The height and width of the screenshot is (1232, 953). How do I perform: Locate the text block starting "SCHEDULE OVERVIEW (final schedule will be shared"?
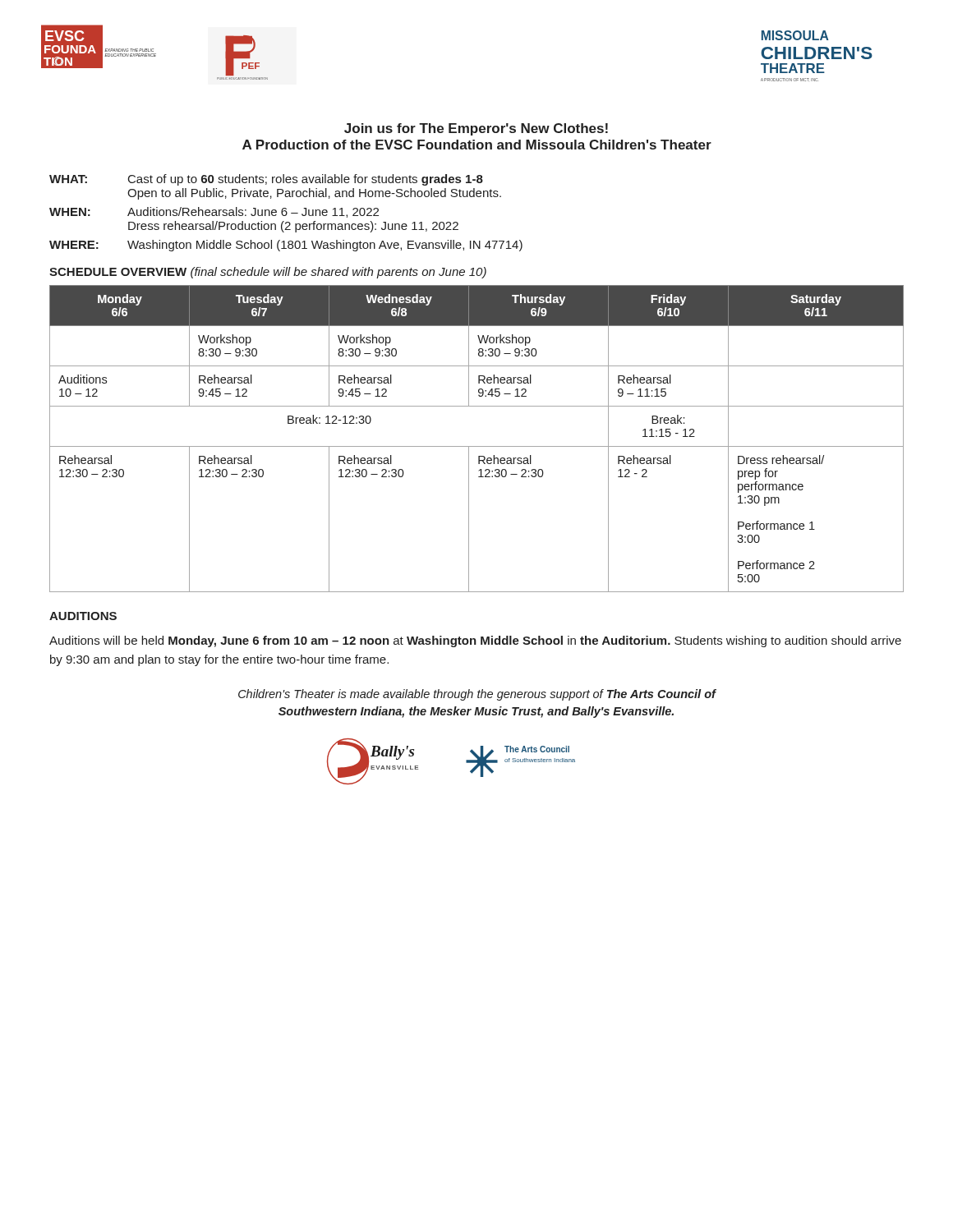(268, 271)
